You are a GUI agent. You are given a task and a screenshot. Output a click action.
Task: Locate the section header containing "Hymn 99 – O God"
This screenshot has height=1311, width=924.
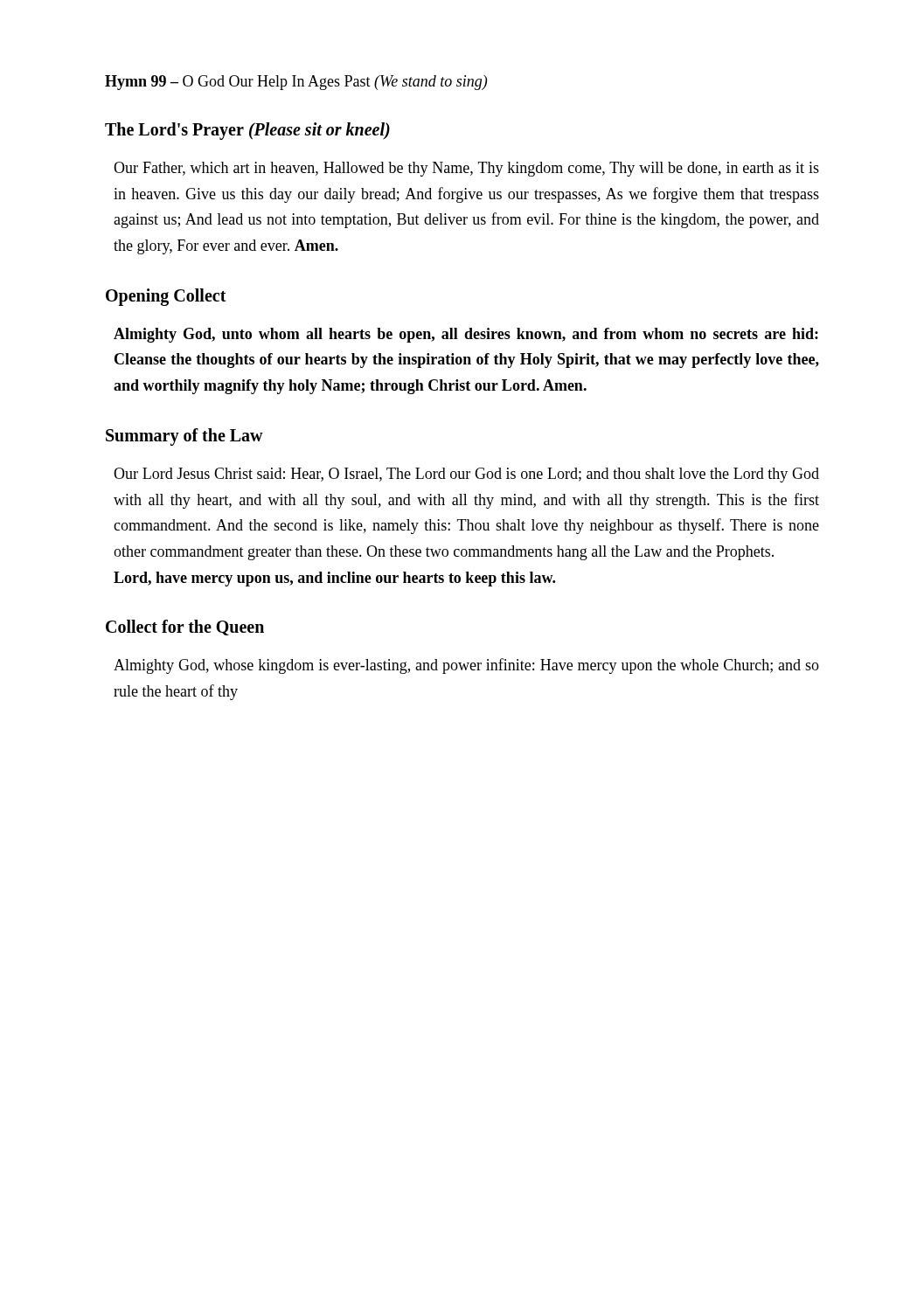(x=296, y=81)
